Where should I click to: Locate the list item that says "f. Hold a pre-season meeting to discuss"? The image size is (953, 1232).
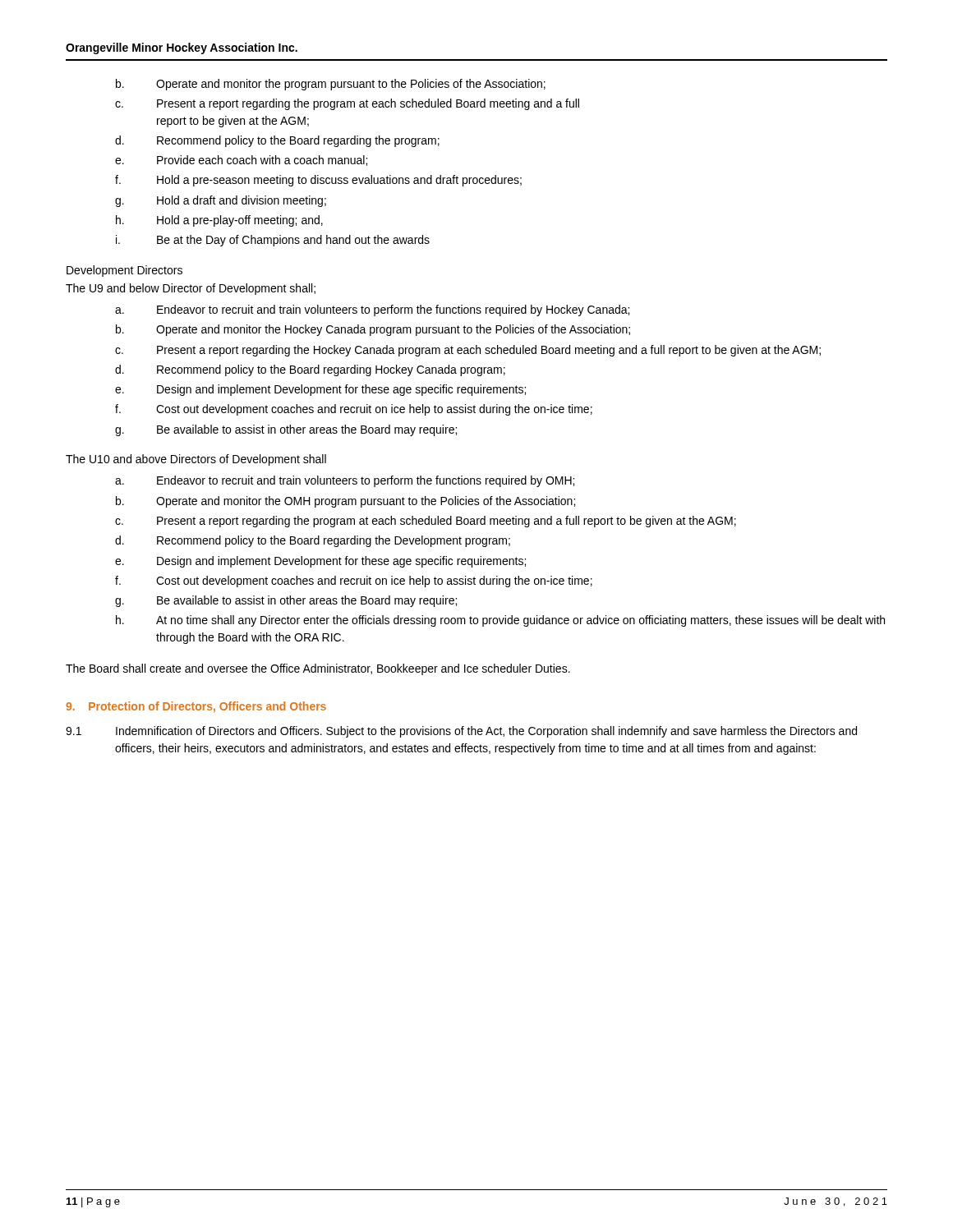(476, 180)
